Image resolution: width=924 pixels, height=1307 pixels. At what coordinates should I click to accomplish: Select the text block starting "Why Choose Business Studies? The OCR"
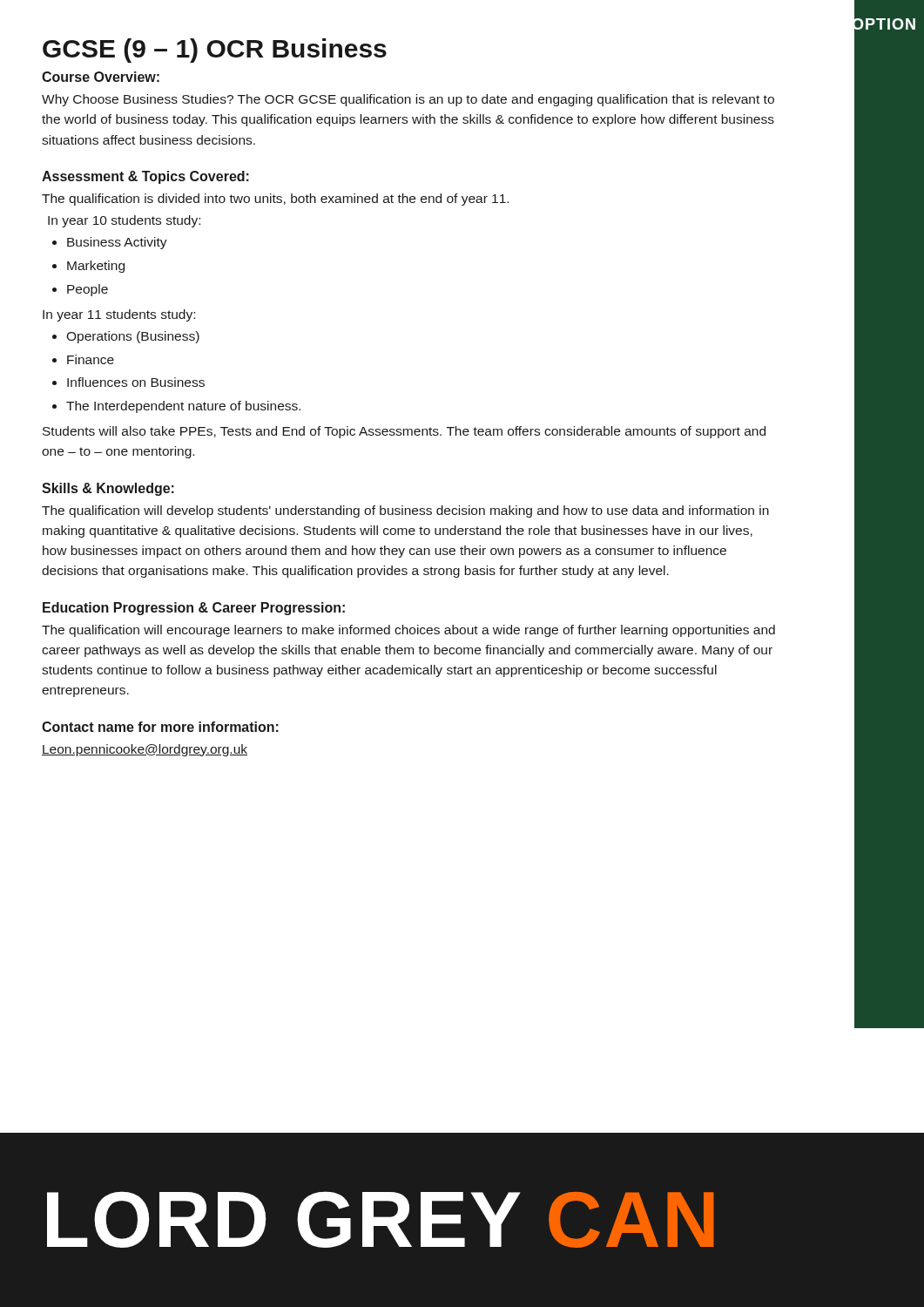(409, 119)
